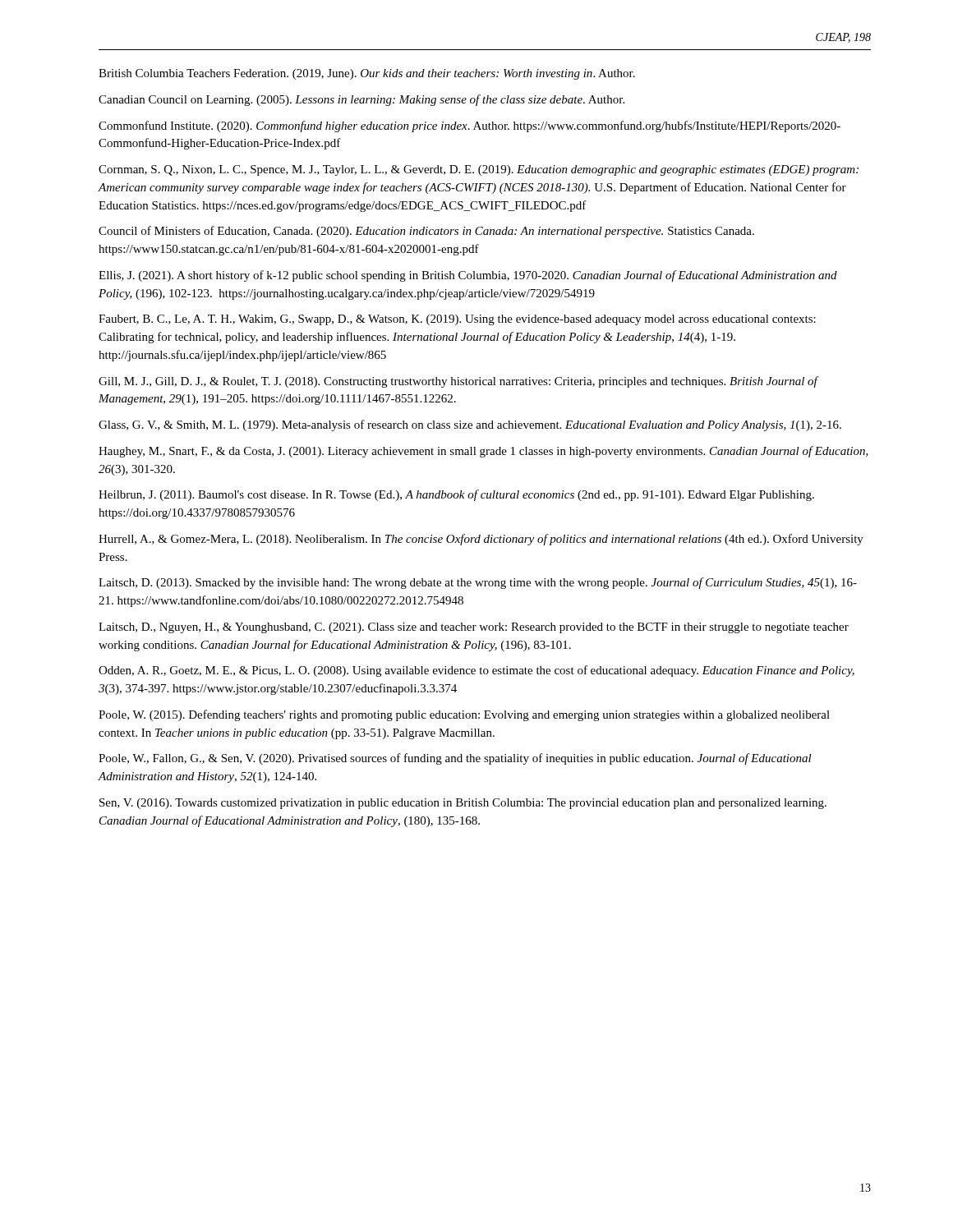Locate the list item containing "Laitsch, D. (2013). Smacked by"
Screen dimensions: 1232x953
[x=485, y=592]
